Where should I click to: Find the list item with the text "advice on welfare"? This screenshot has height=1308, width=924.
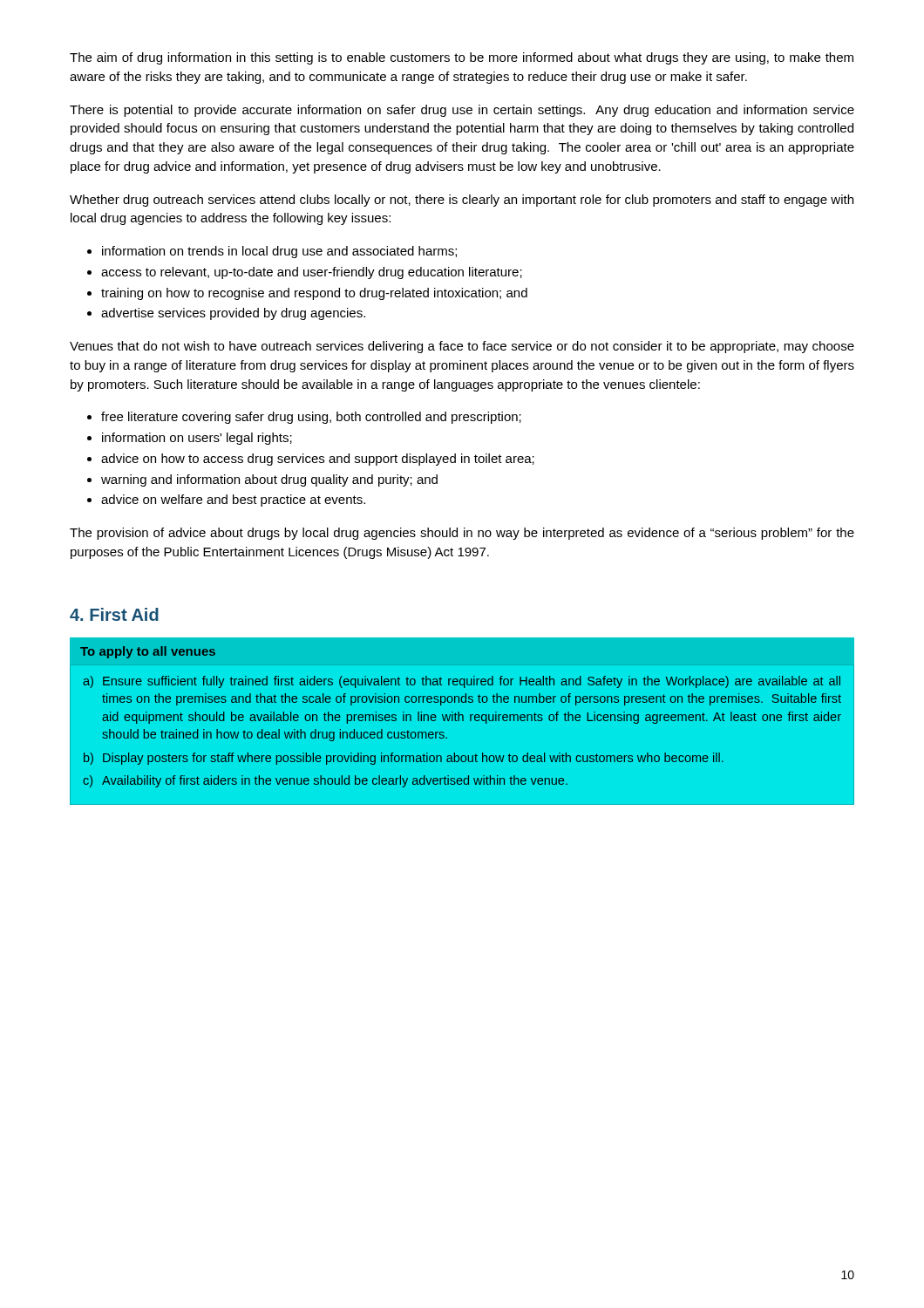(234, 499)
